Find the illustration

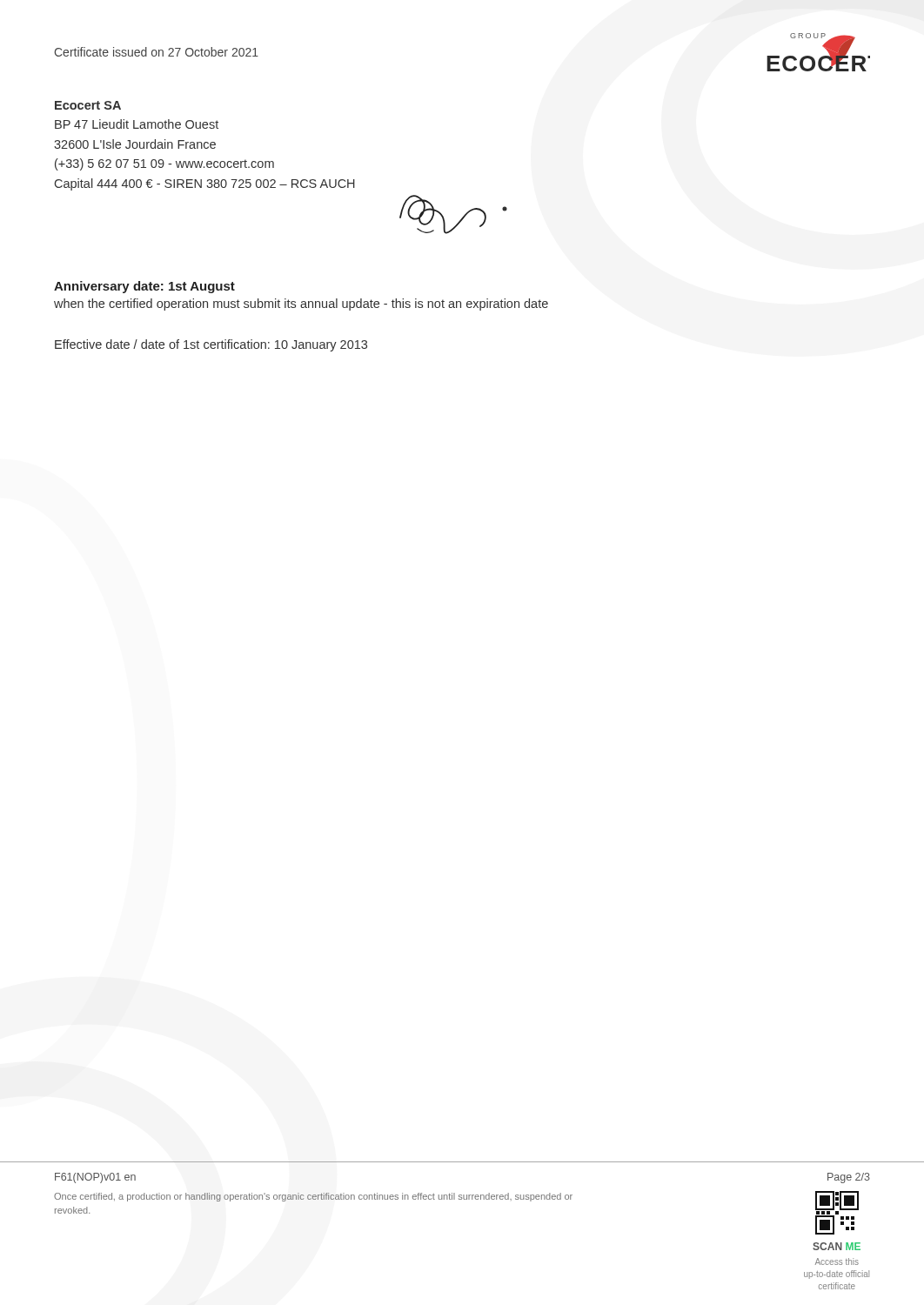pyautogui.click(x=452, y=211)
